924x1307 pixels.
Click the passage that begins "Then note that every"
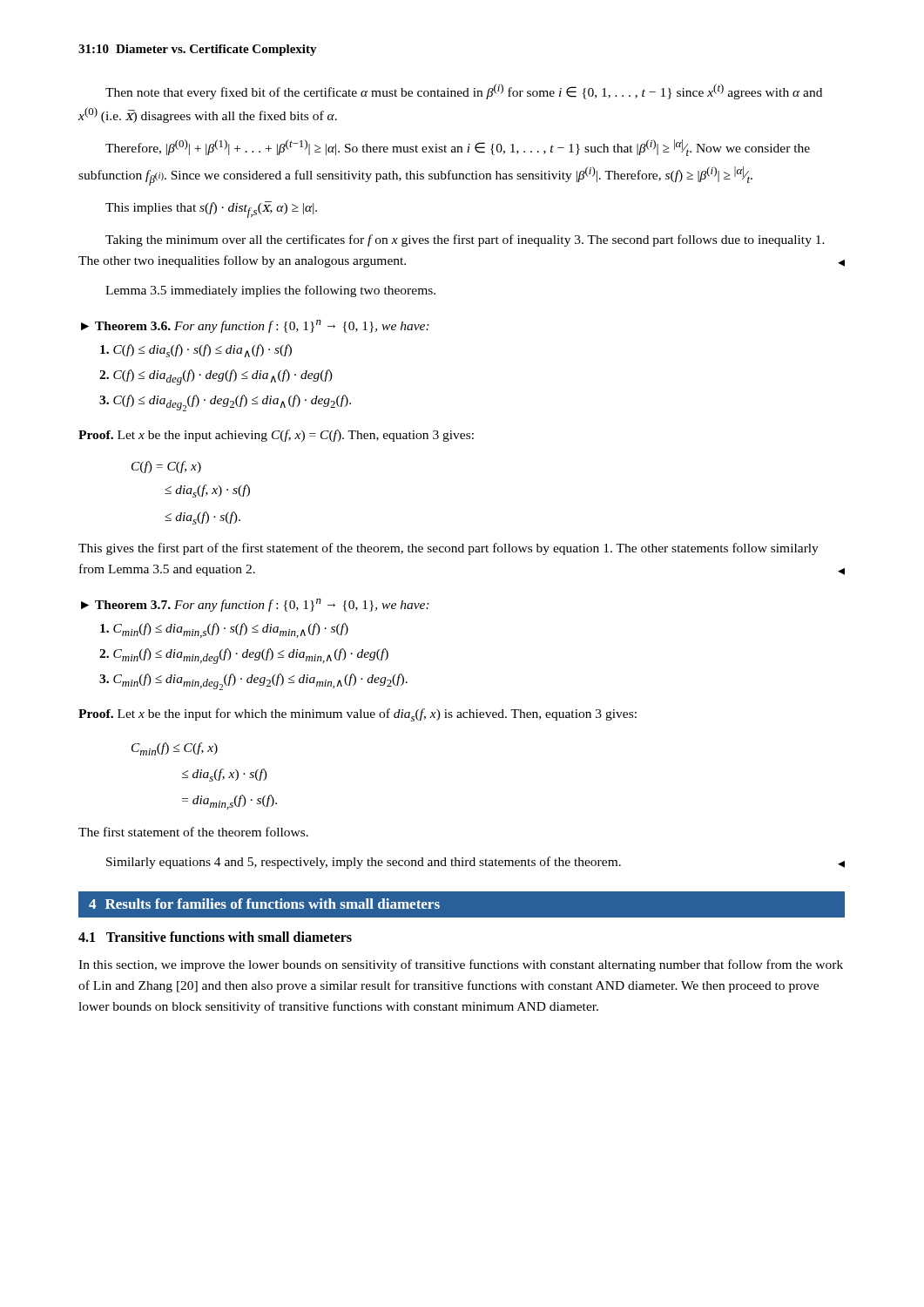[462, 103]
